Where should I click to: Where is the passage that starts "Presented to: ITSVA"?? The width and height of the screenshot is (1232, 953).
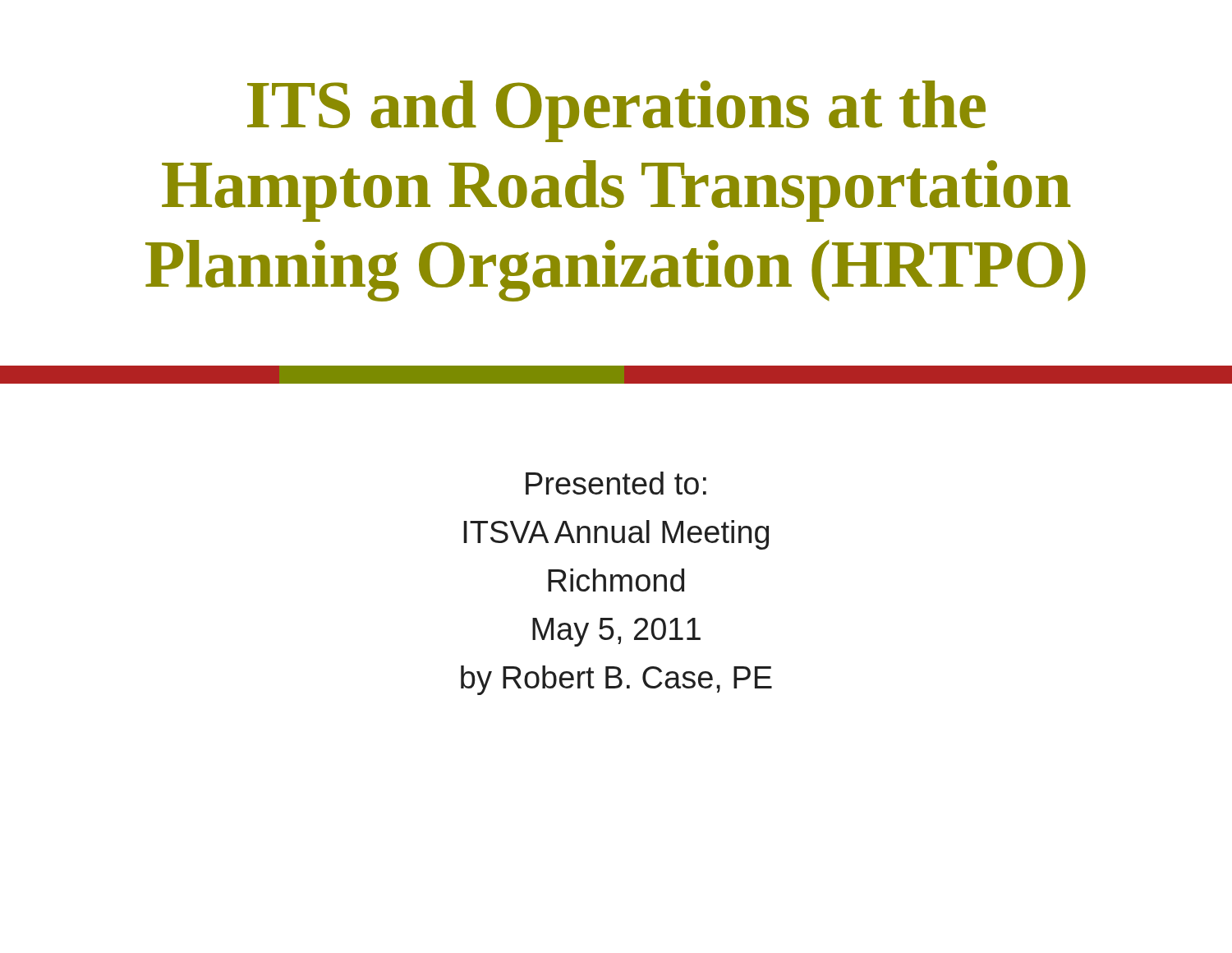(x=616, y=581)
